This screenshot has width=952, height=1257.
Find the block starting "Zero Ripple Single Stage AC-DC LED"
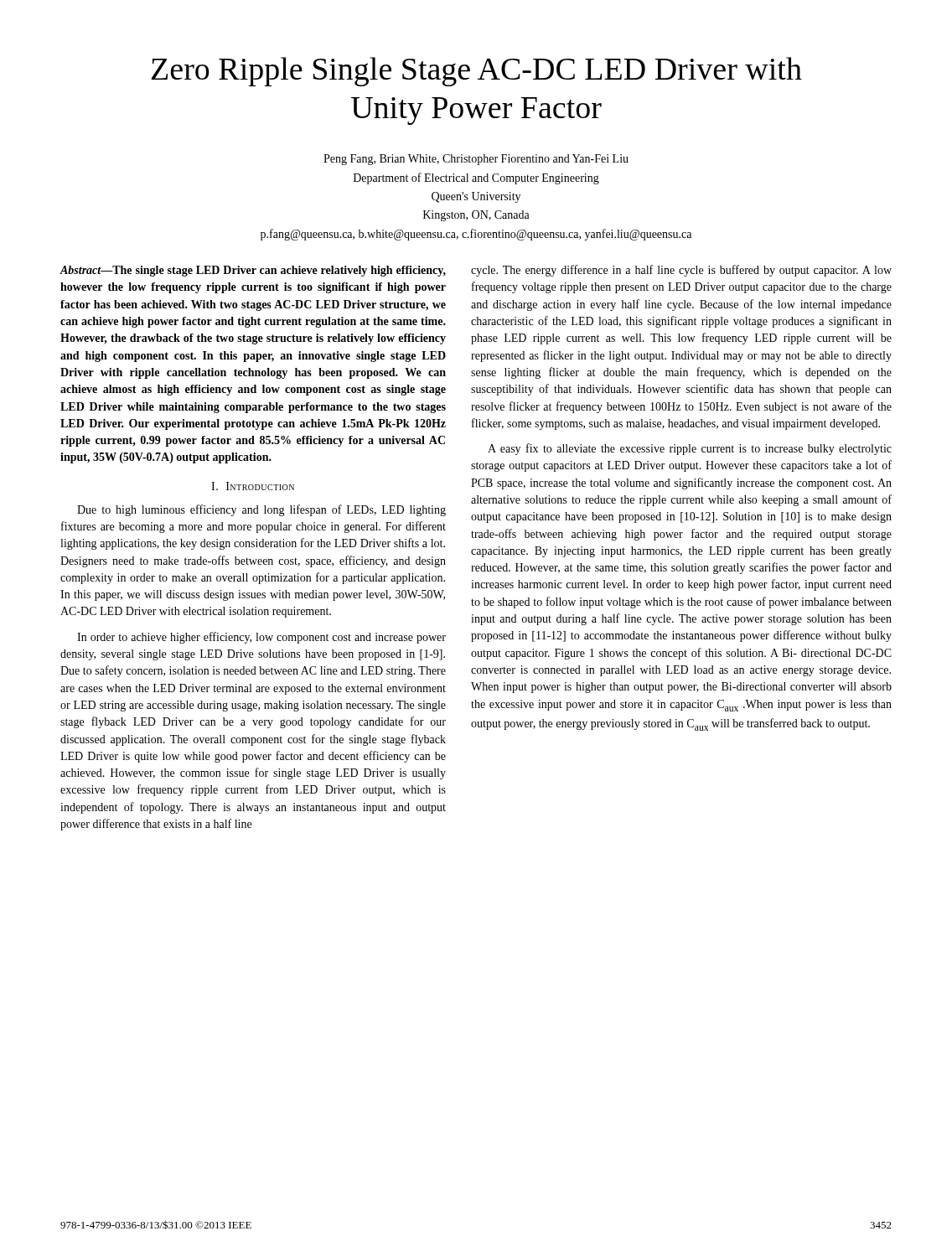(476, 88)
